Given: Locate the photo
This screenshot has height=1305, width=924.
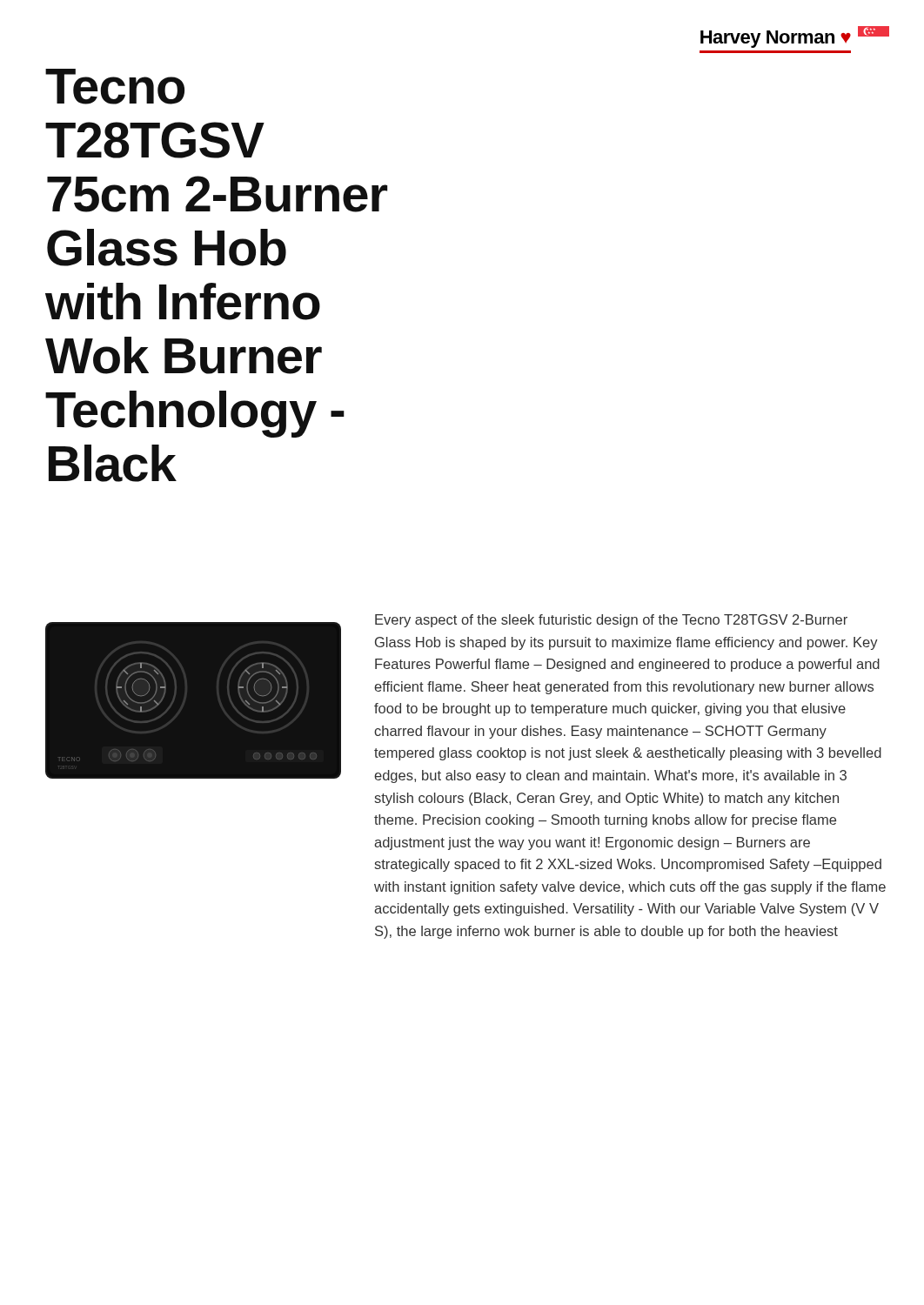Looking at the screenshot, I should (x=193, y=700).
